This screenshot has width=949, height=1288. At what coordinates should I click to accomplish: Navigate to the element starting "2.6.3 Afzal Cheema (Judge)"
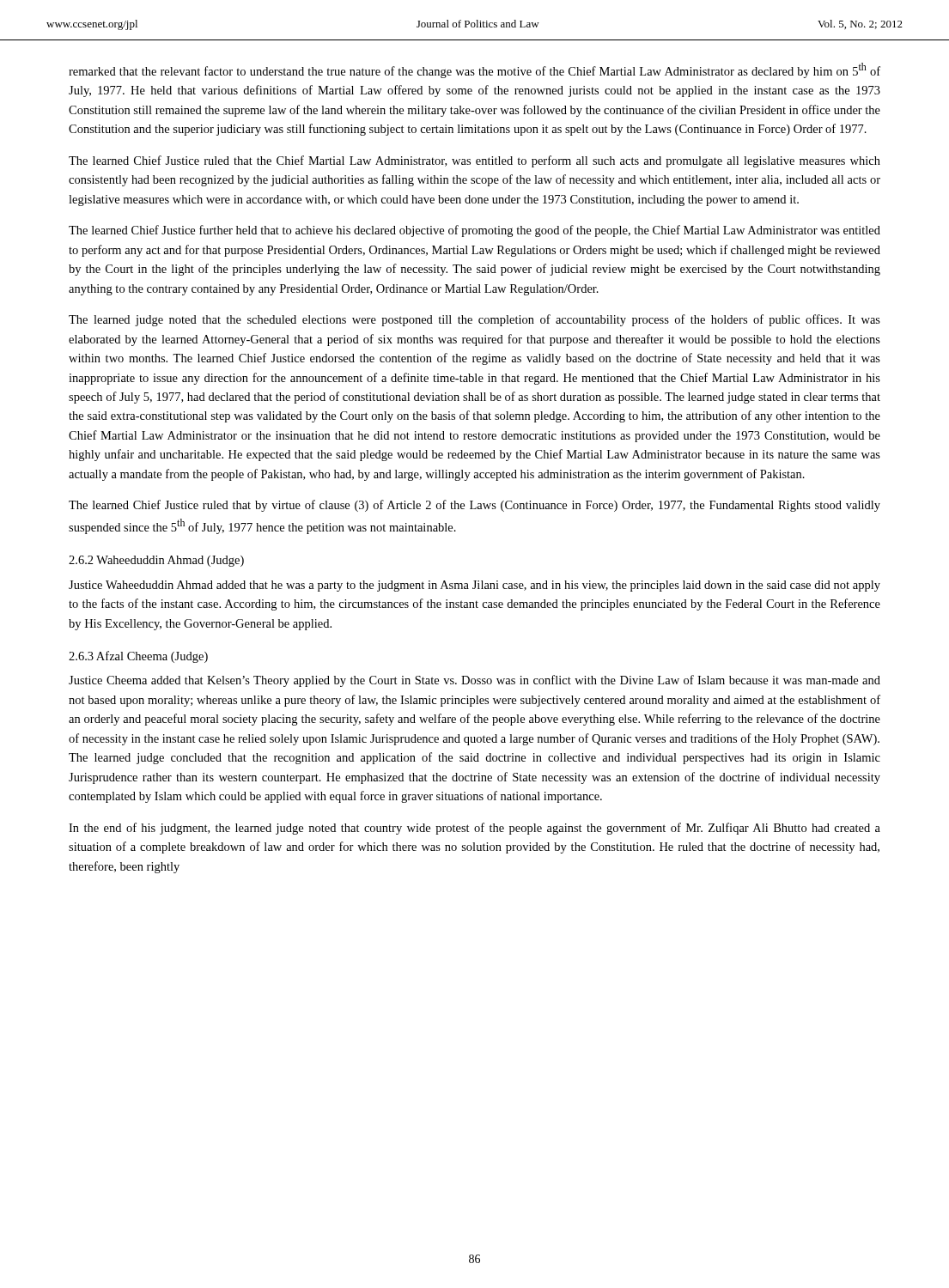tap(138, 656)
